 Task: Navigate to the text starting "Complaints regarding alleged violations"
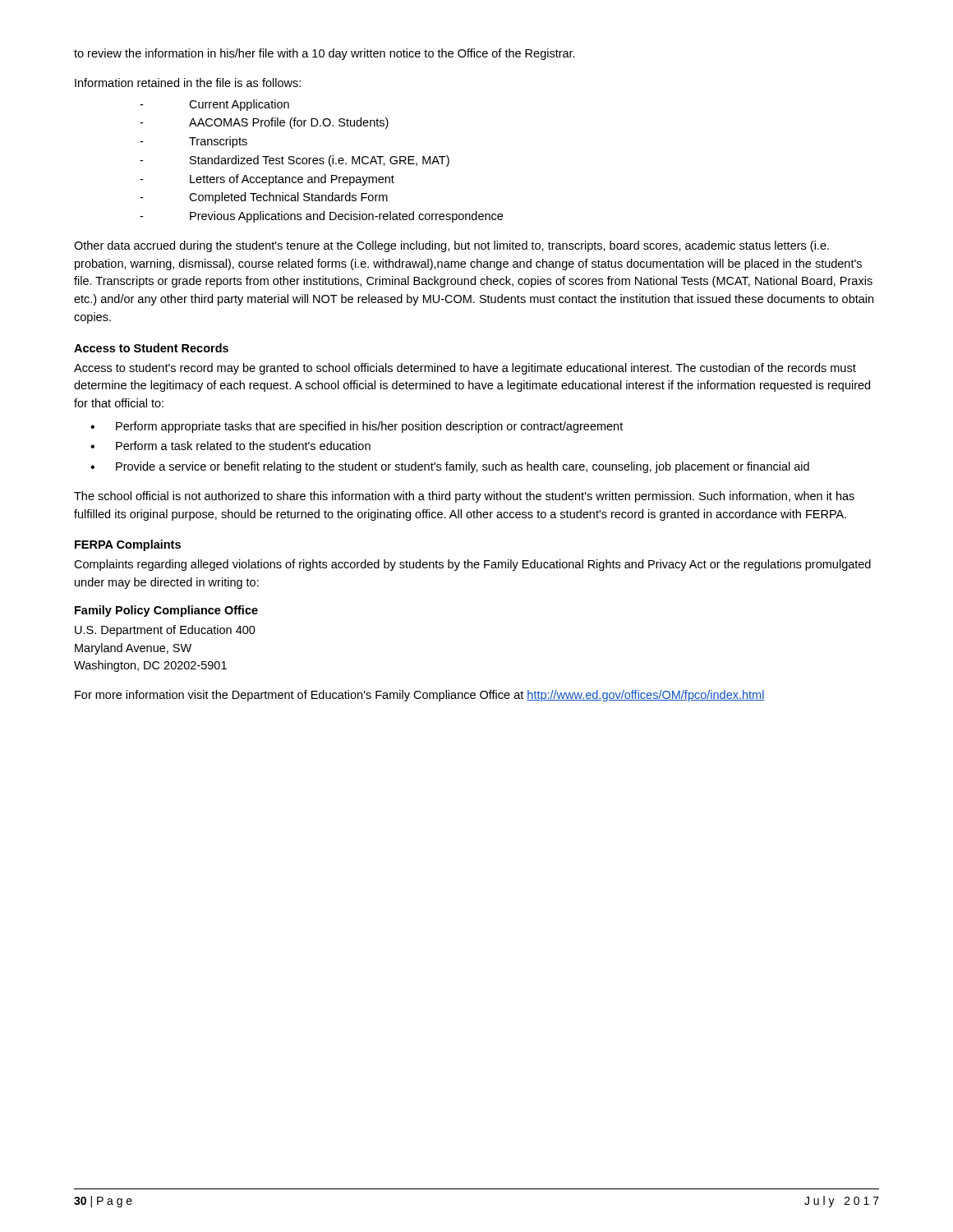[x=473, y=573]
